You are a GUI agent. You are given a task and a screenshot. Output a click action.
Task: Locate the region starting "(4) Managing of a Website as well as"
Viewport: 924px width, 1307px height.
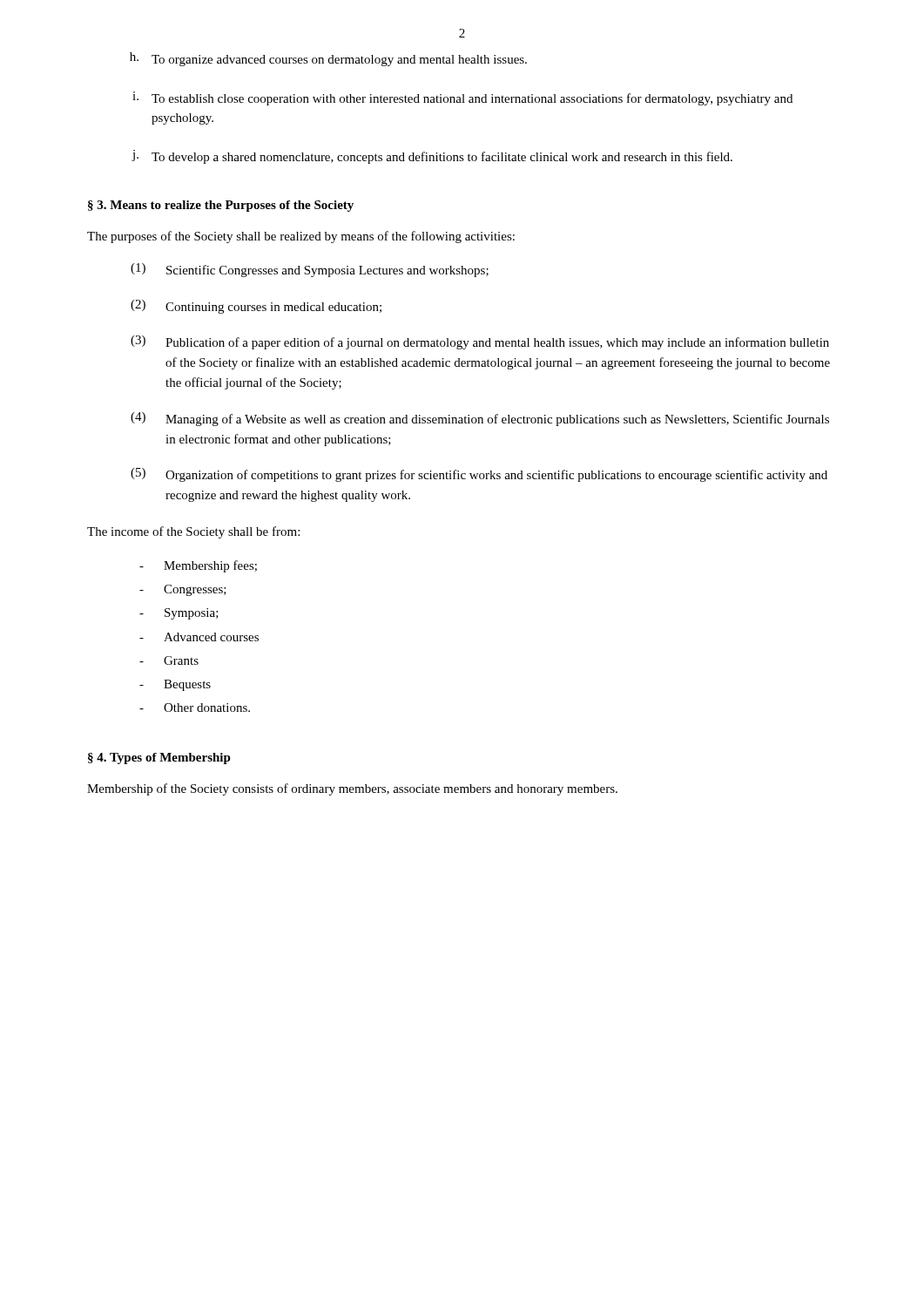click(x=484, y=429)
